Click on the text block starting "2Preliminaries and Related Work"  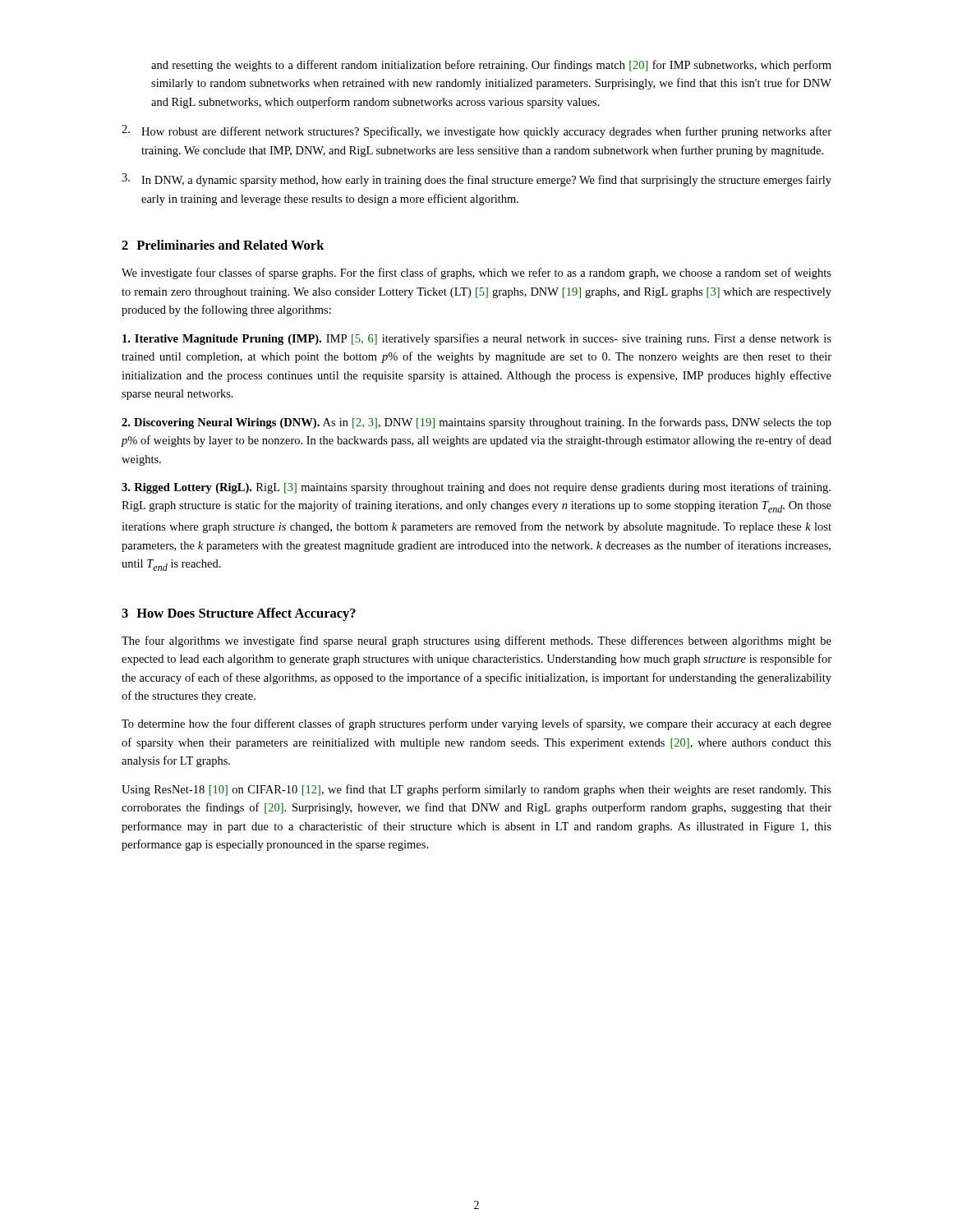pos(223,245)
